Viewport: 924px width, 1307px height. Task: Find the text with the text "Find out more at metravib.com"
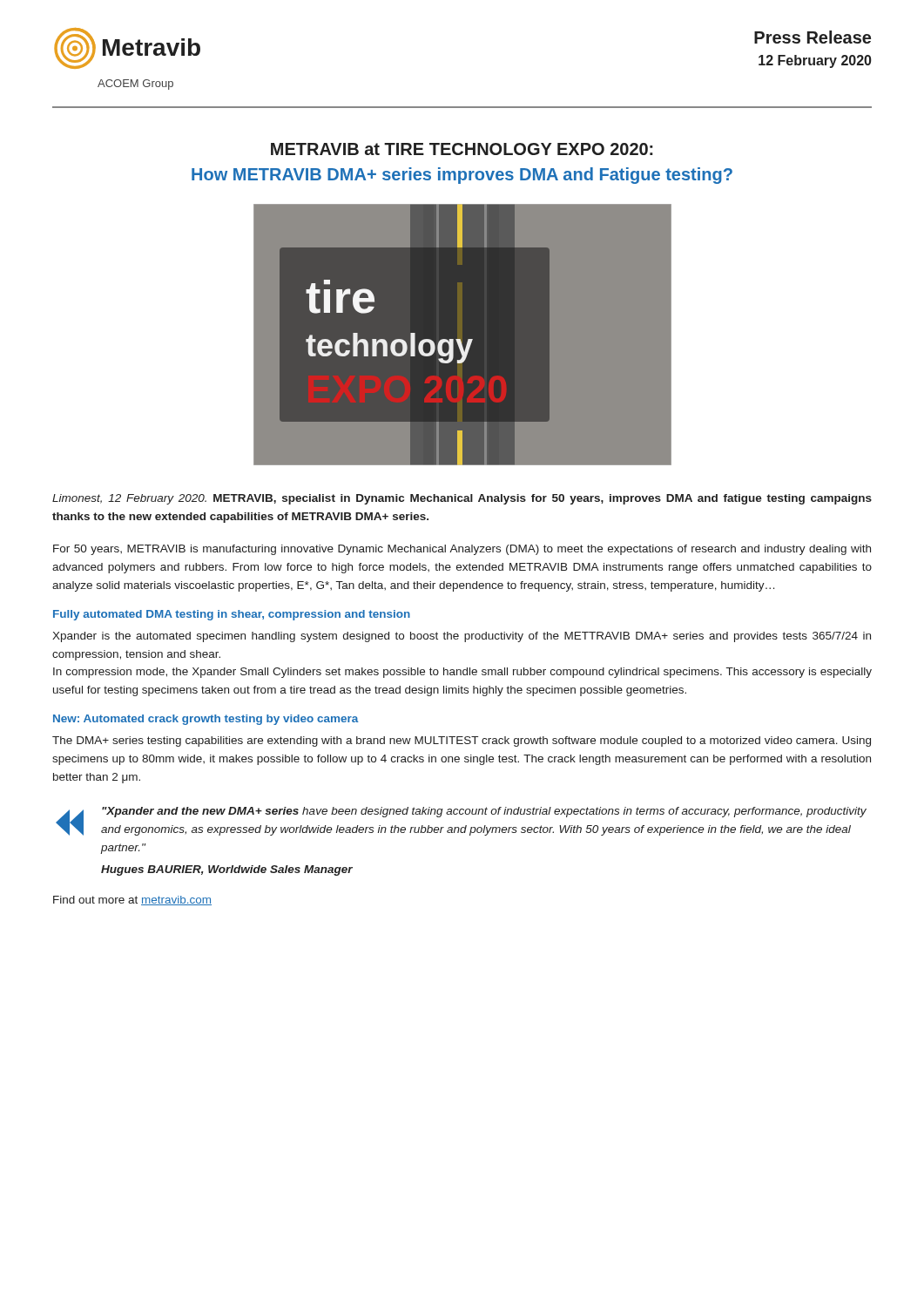[132, 899]
